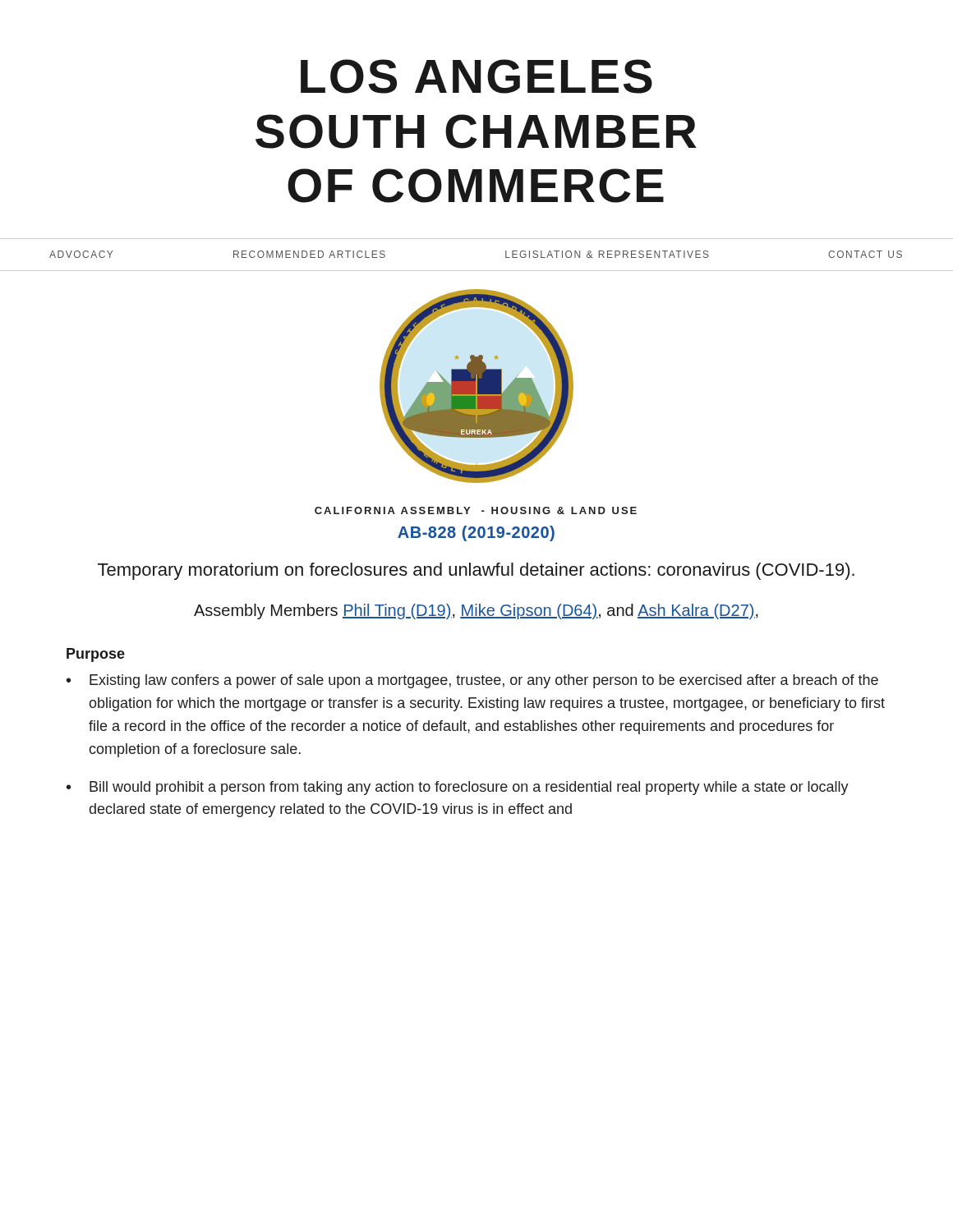Click on the text block that reads "Assembly Members Phil Ting (D19),"
This screenshot has width=953, height=1232.
tap(476, 610)
